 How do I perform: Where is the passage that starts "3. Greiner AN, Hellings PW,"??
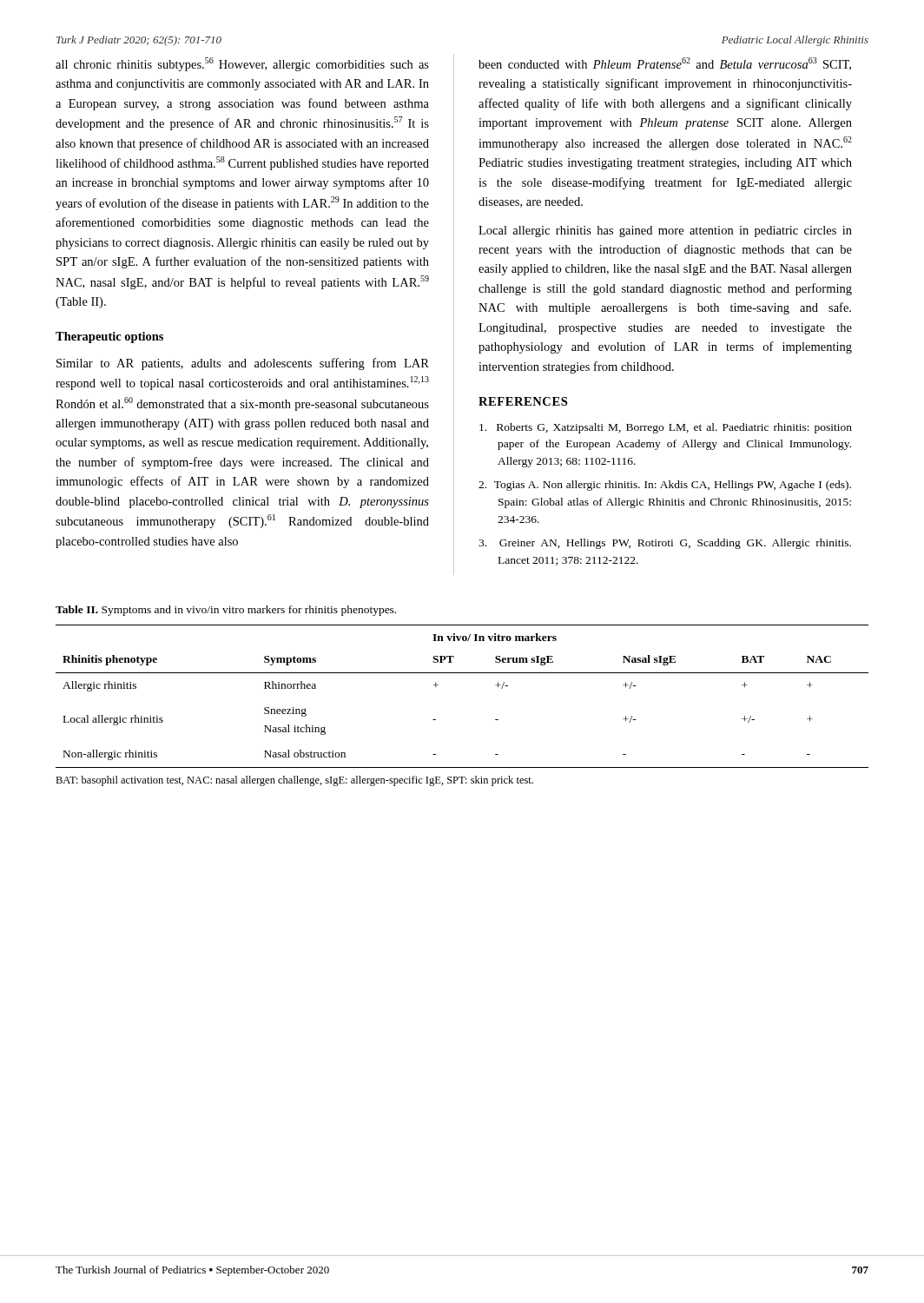click(665, 551)
